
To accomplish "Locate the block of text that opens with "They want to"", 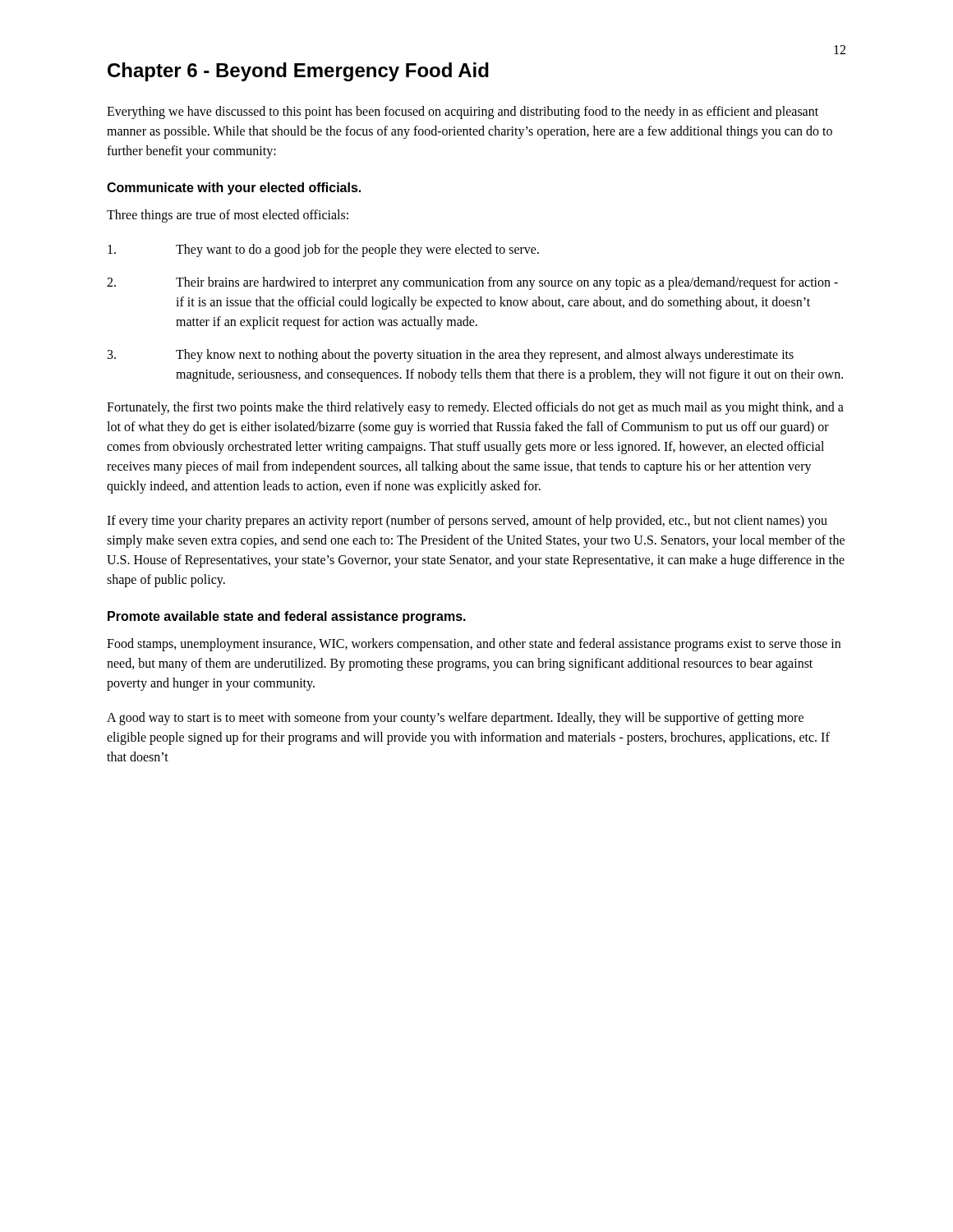I will 476,250.
